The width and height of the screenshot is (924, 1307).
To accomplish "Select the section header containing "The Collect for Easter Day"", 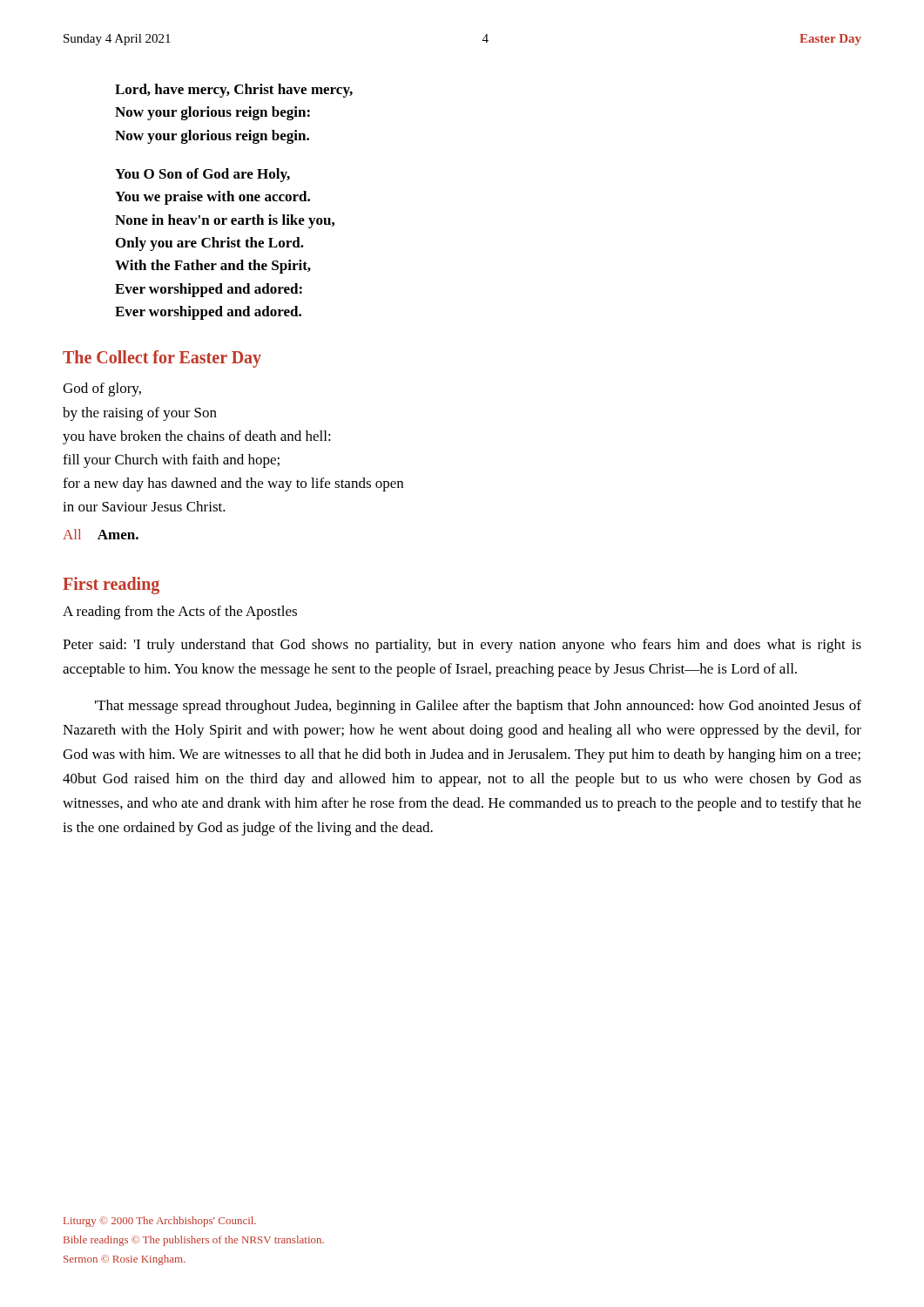I will pos(162,358).
